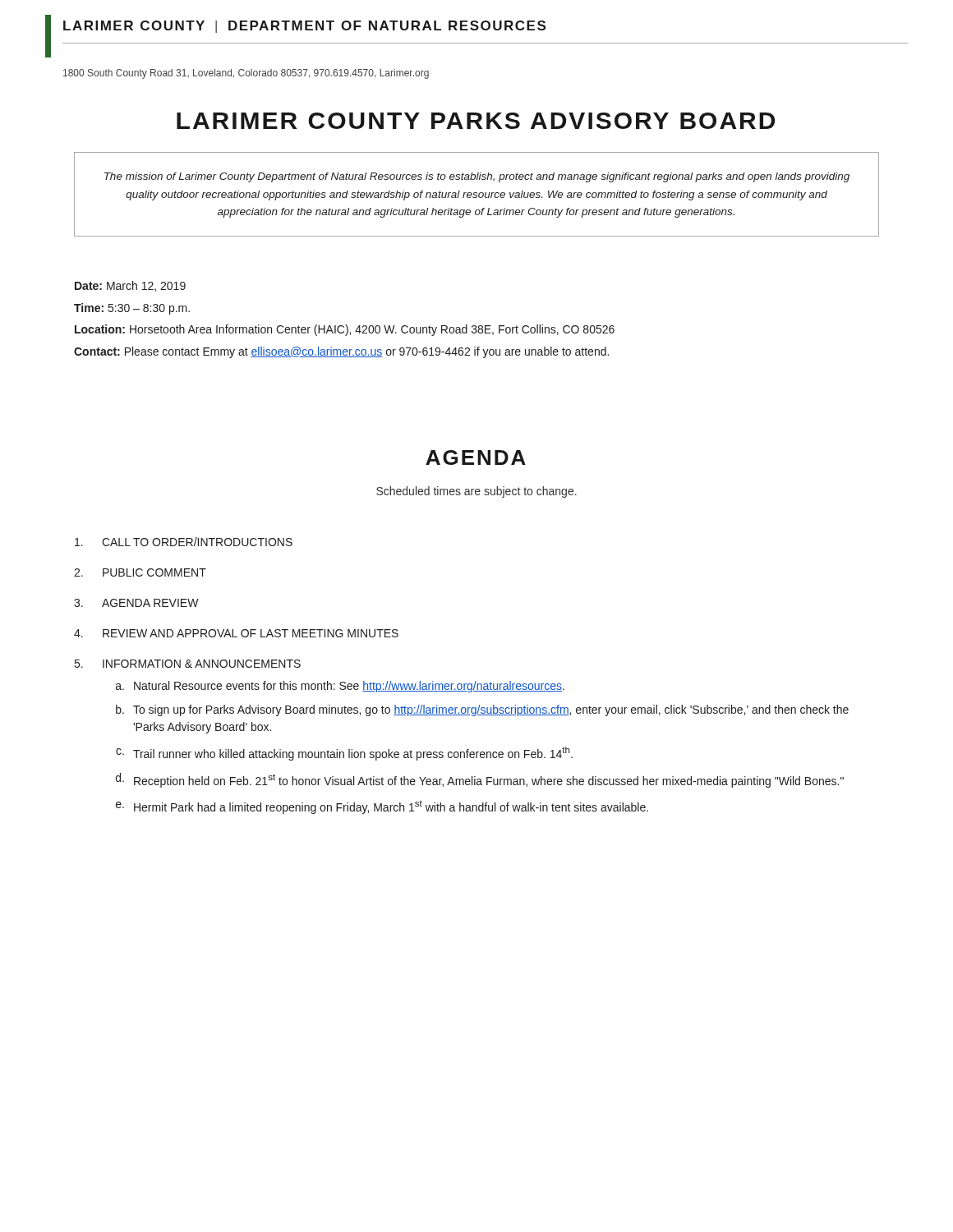Find the block on this page that starts "b. To sign up for"
The image size is (953, 1232).
pyautogui.click(x=490, y=719)
